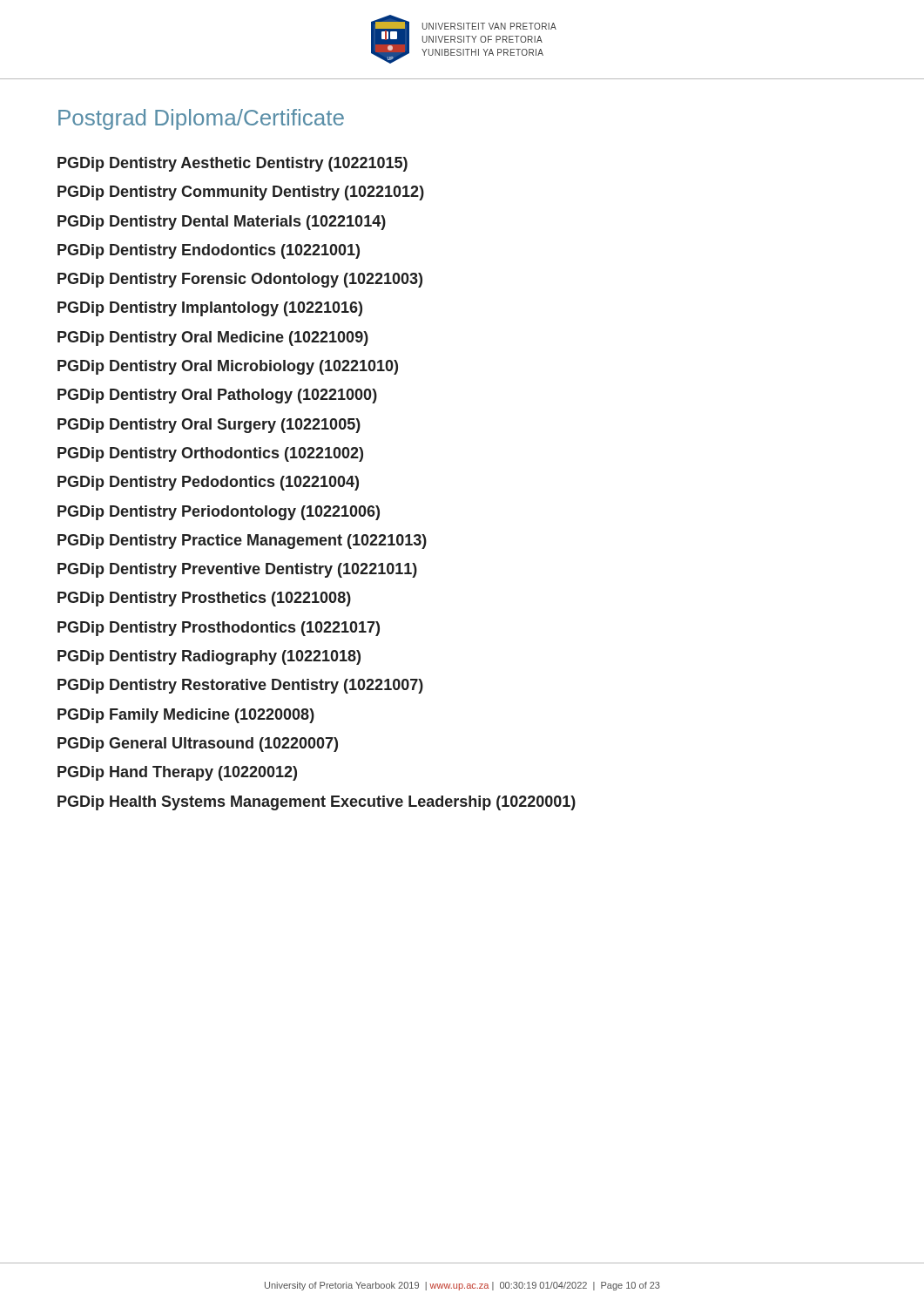Image resolution: width=924 pixels, height=1307 pixels.
Task: Click where it says "PGDip Dentistry Implantology (10221016)"
Action: click(210, 308)
